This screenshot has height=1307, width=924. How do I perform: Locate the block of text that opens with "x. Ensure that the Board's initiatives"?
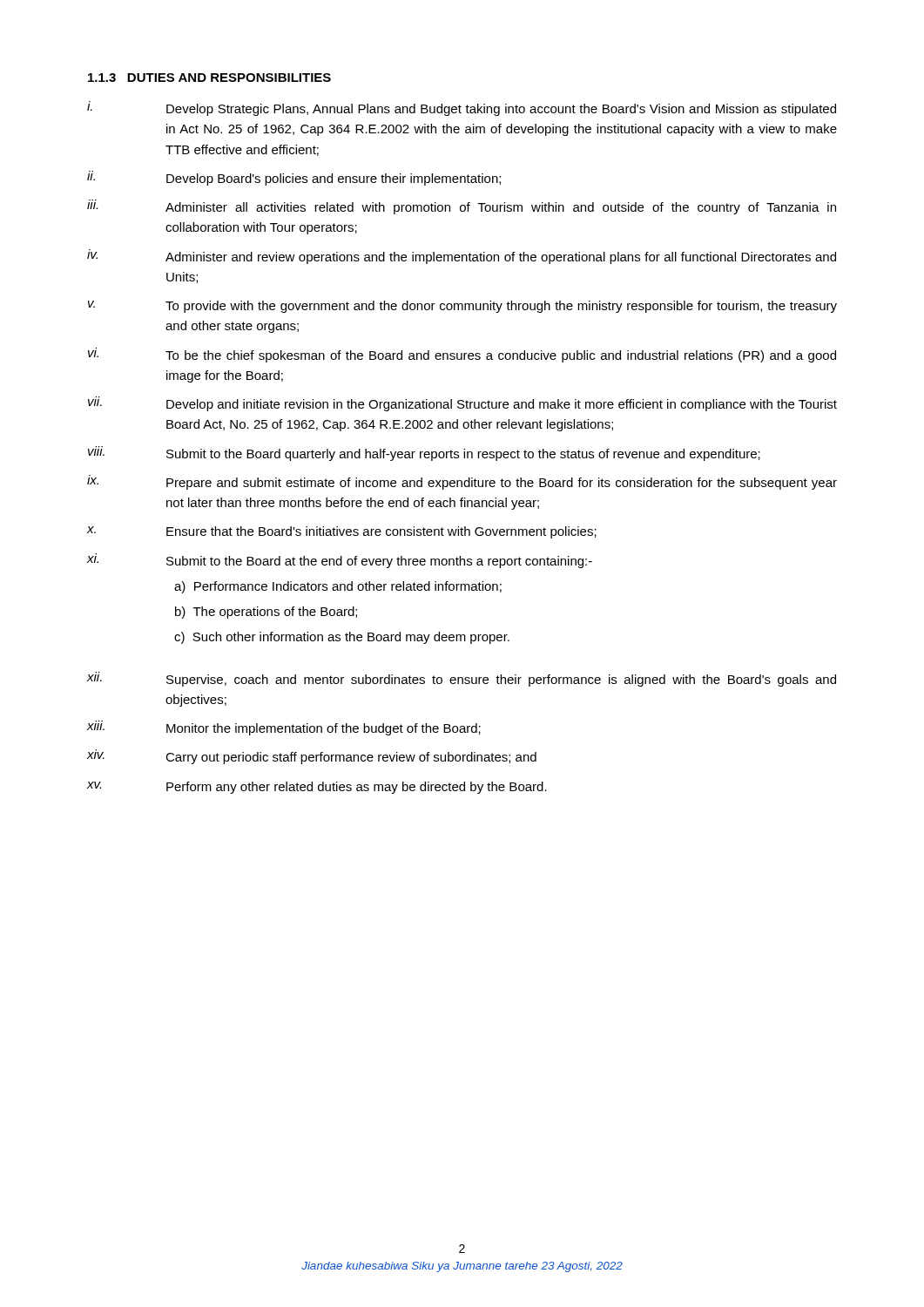[462, 531]
